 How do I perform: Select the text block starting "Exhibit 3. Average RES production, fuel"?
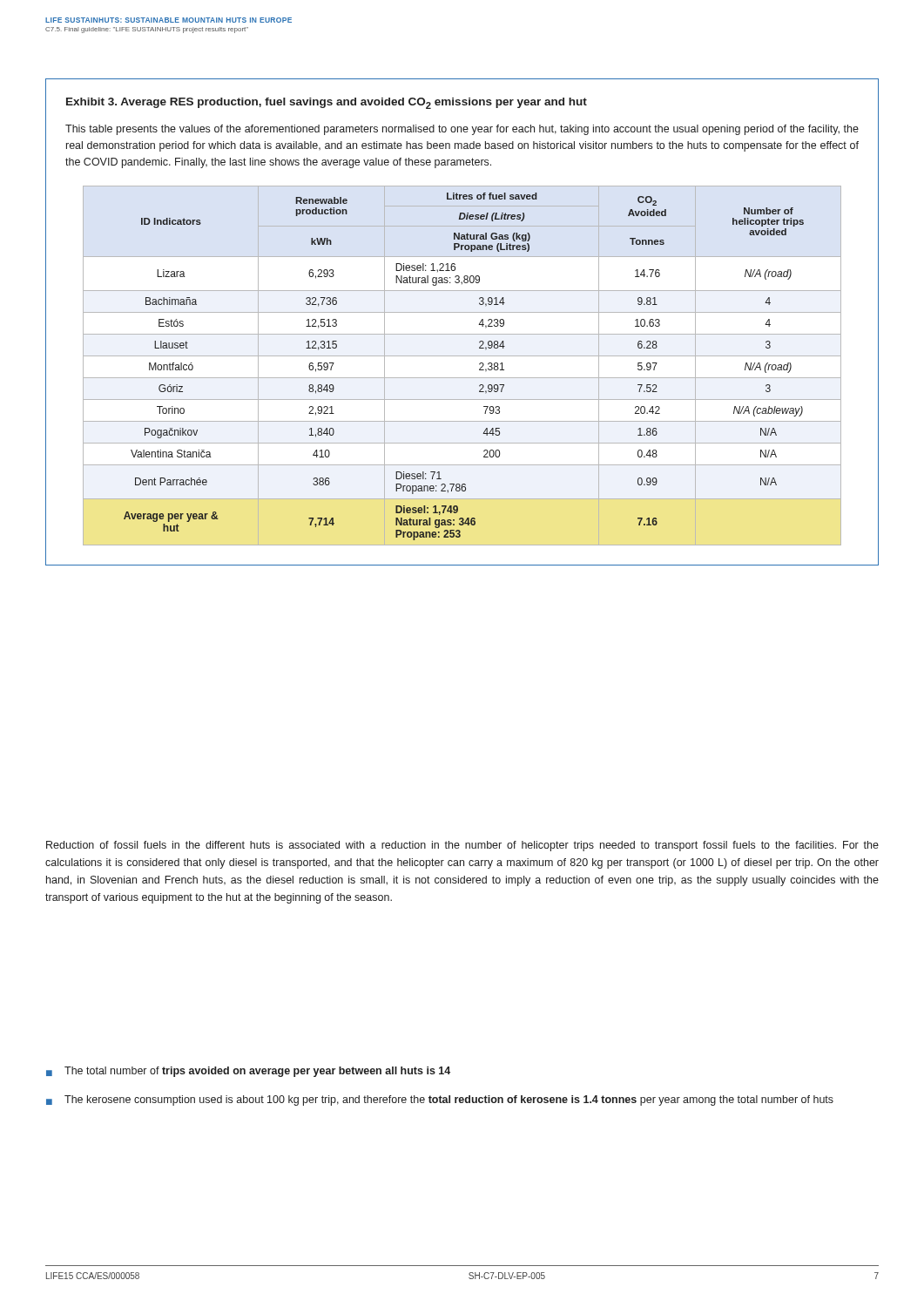click(326, 103)
